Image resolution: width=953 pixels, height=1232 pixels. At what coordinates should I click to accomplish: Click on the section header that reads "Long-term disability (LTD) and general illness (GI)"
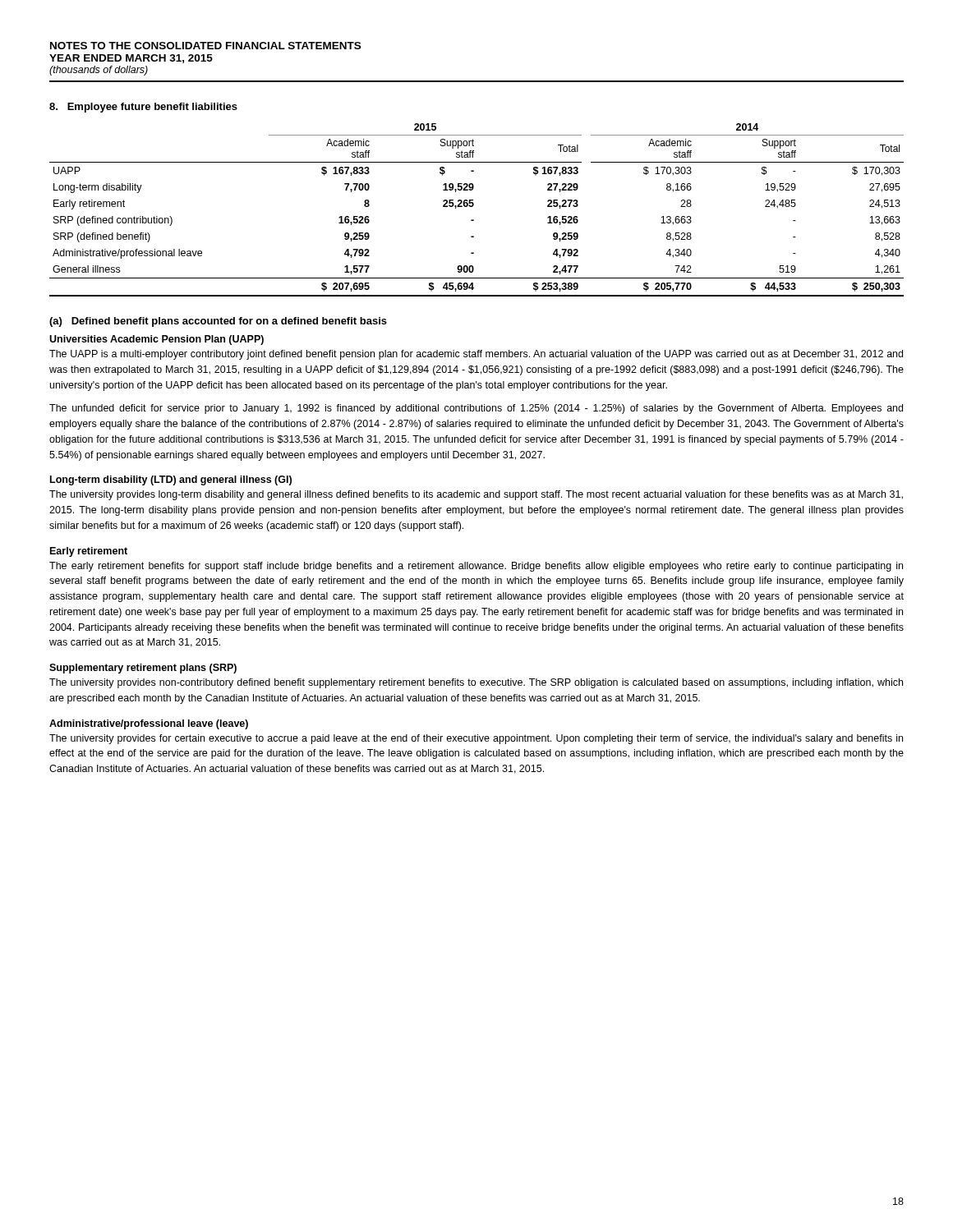[x=171, y=480]
